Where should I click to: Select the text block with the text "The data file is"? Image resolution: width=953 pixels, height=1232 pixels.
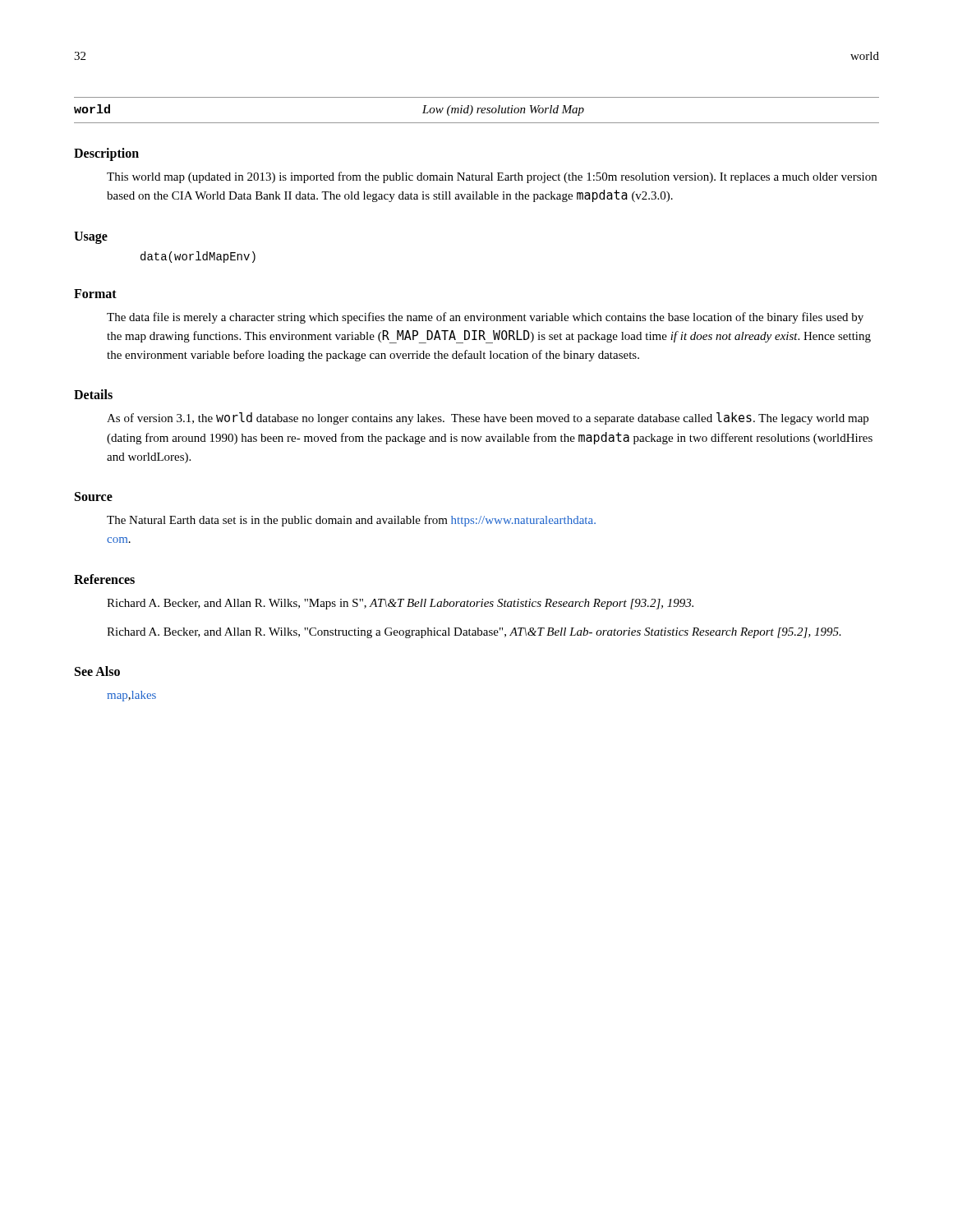click(x=489, y=336)
